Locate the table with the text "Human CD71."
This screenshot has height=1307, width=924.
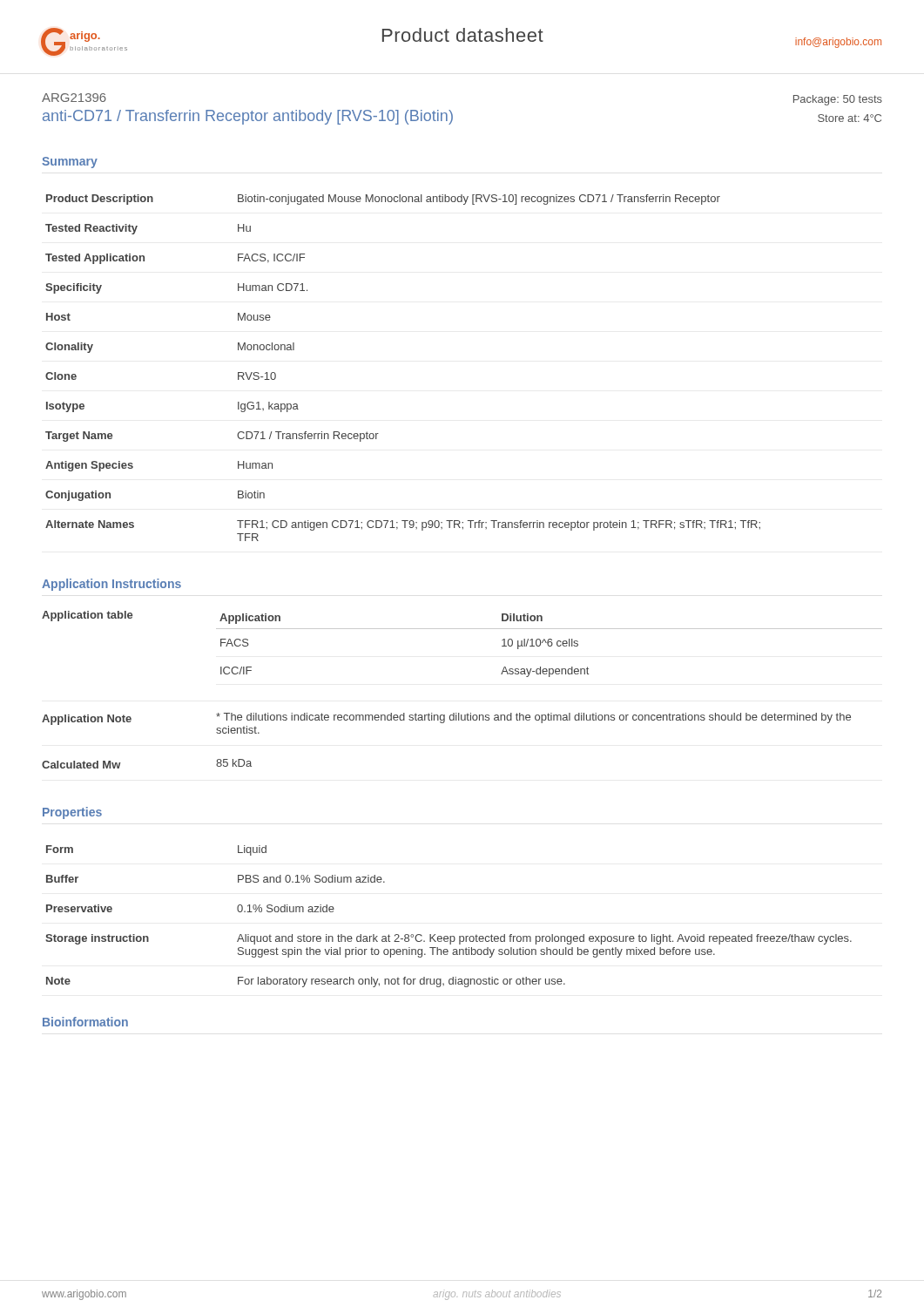tap(462, 368)
